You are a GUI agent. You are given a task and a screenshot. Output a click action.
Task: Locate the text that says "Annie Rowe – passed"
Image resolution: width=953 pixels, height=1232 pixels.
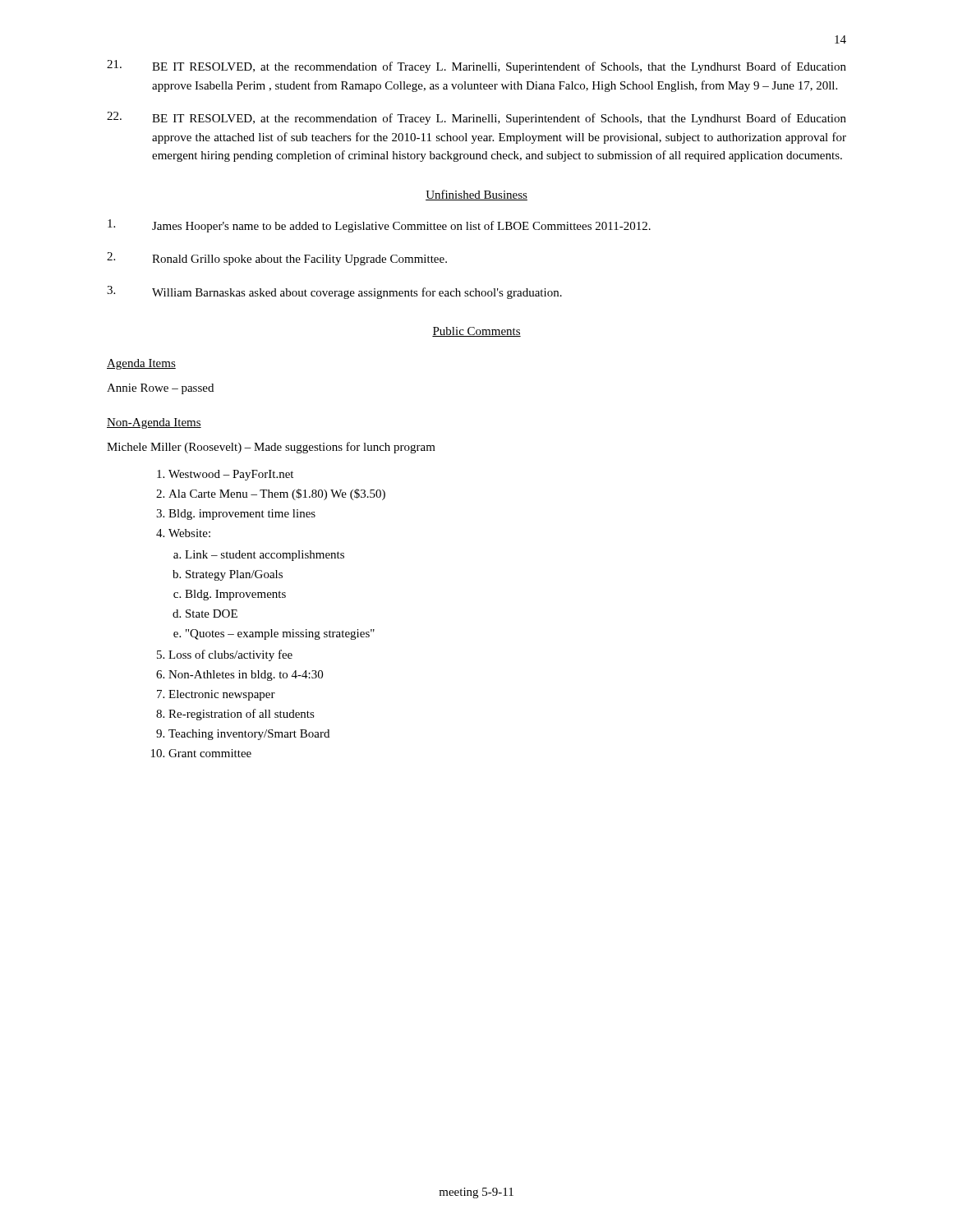pos(160,388)
